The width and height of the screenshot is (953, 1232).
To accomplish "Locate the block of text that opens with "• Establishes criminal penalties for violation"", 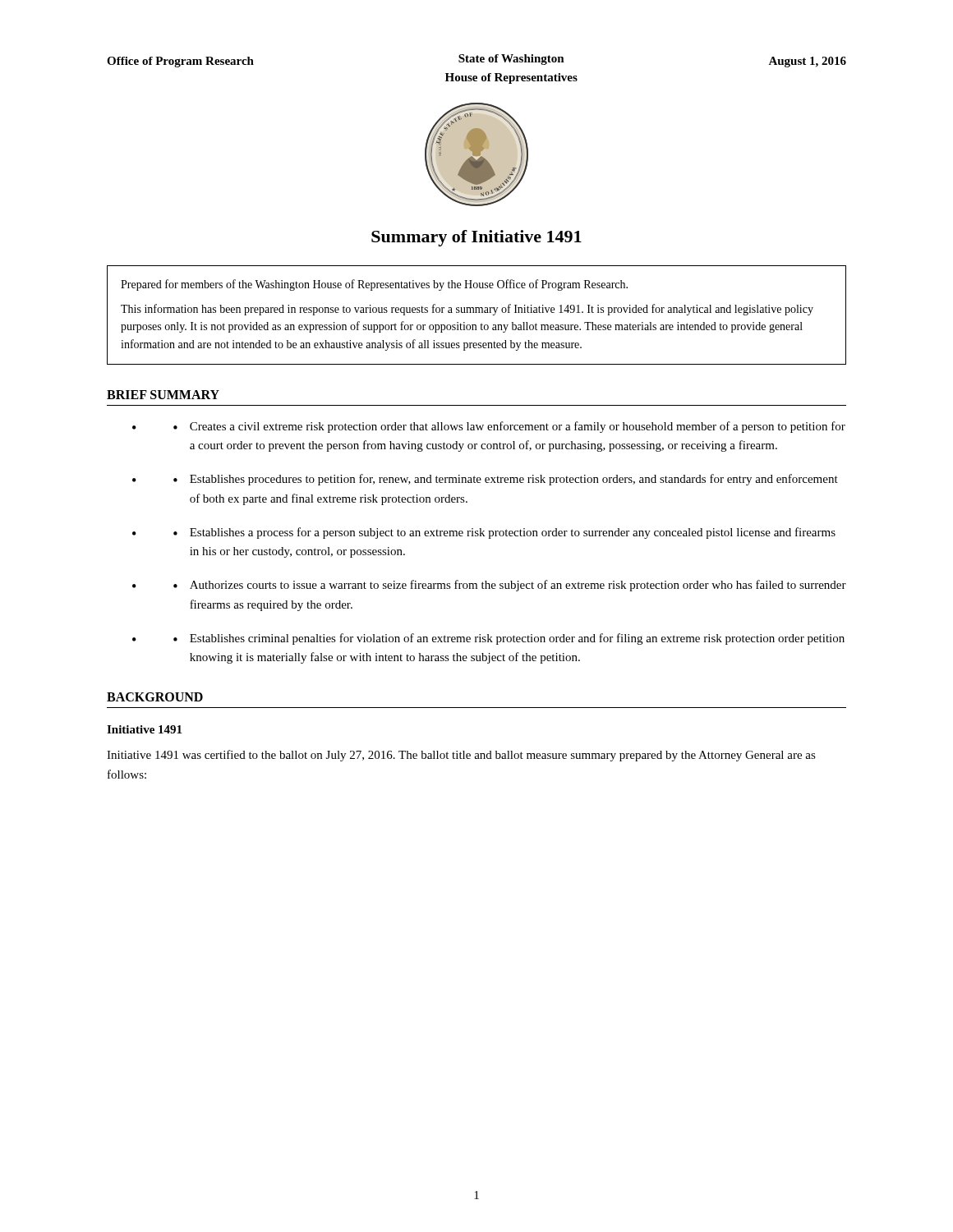I will (509, 648).
